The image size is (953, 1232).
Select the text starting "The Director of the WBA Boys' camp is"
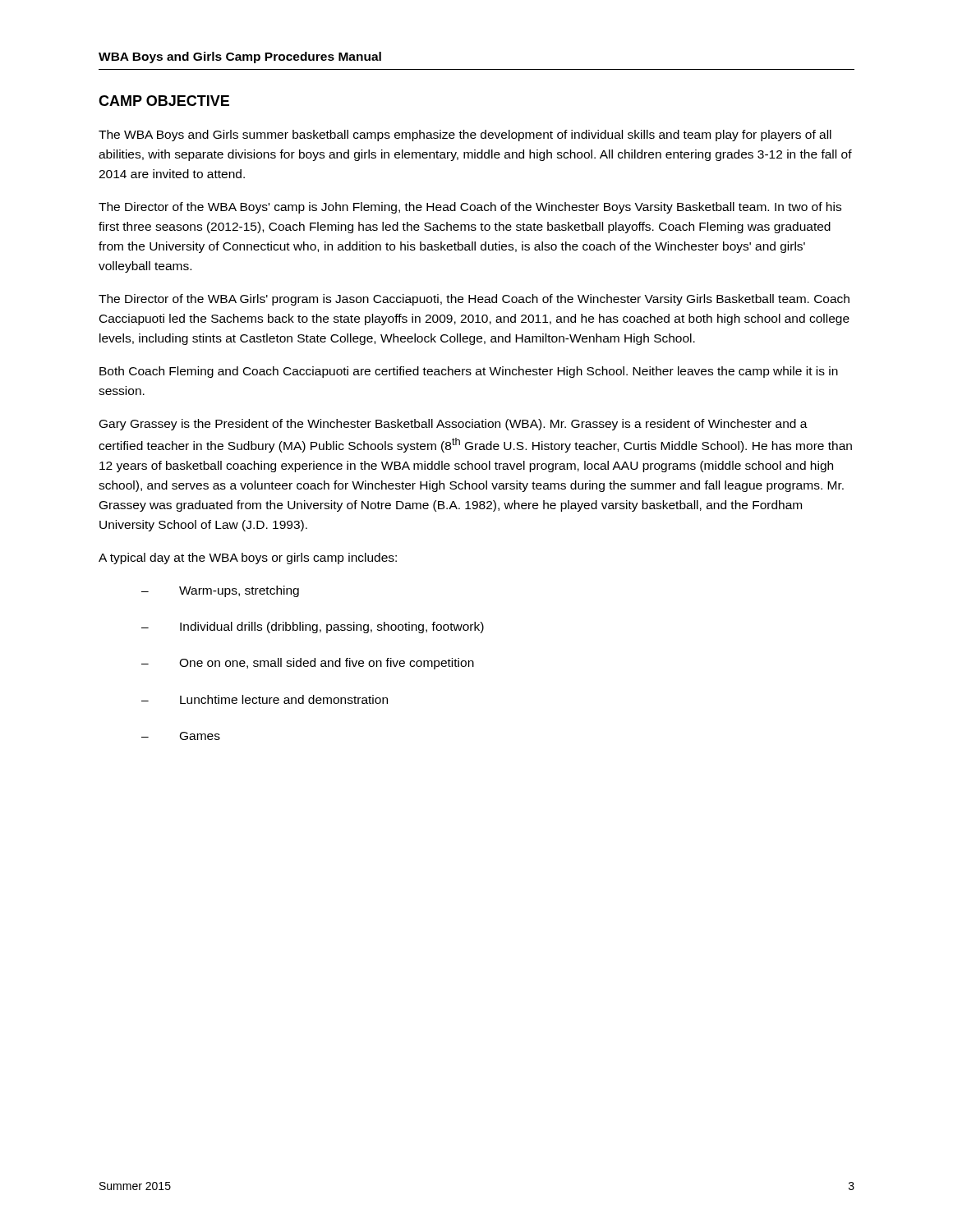470,236
